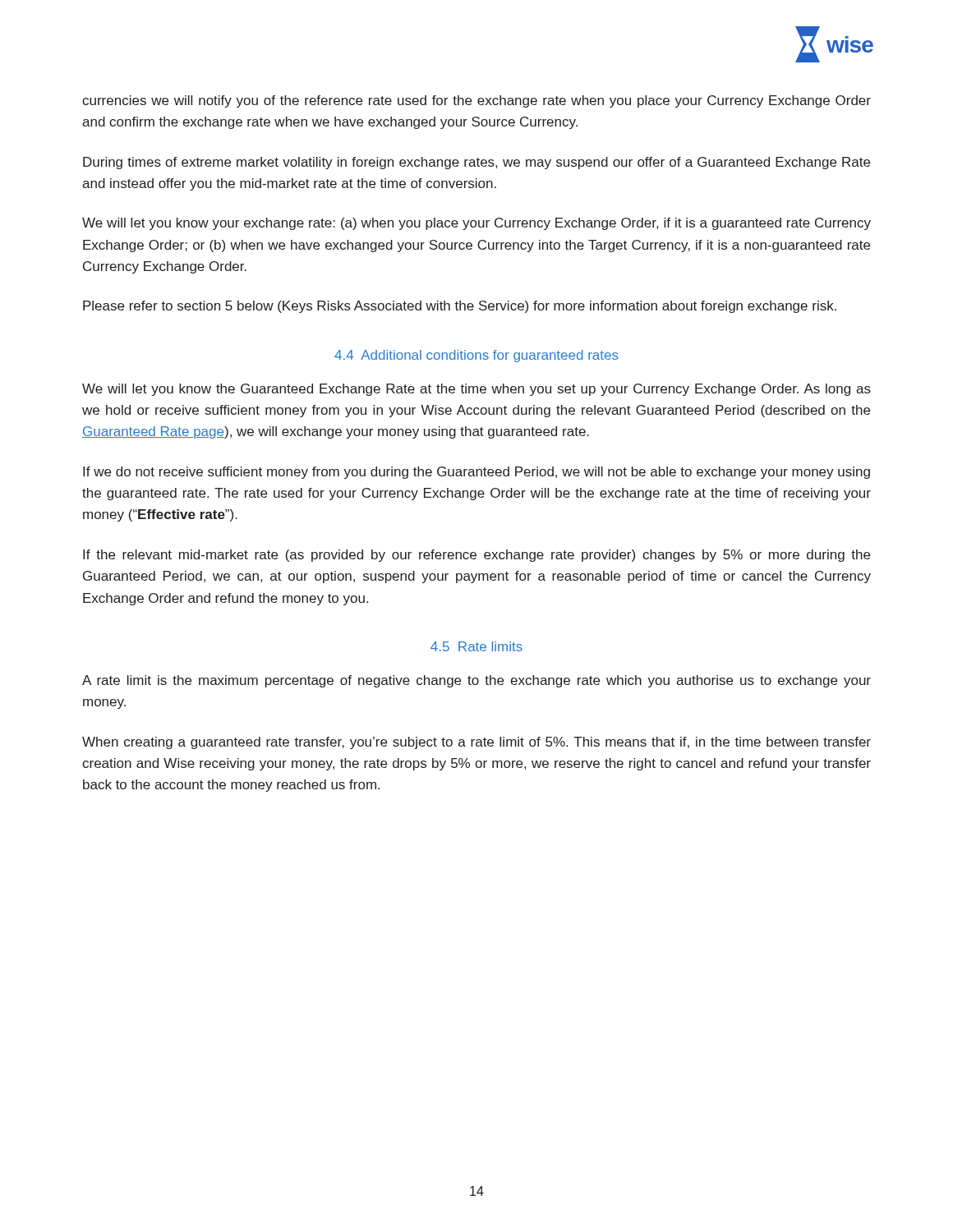Select the region starting "A rate limit is the maximum percentage of"

click(x=476, y=691)
